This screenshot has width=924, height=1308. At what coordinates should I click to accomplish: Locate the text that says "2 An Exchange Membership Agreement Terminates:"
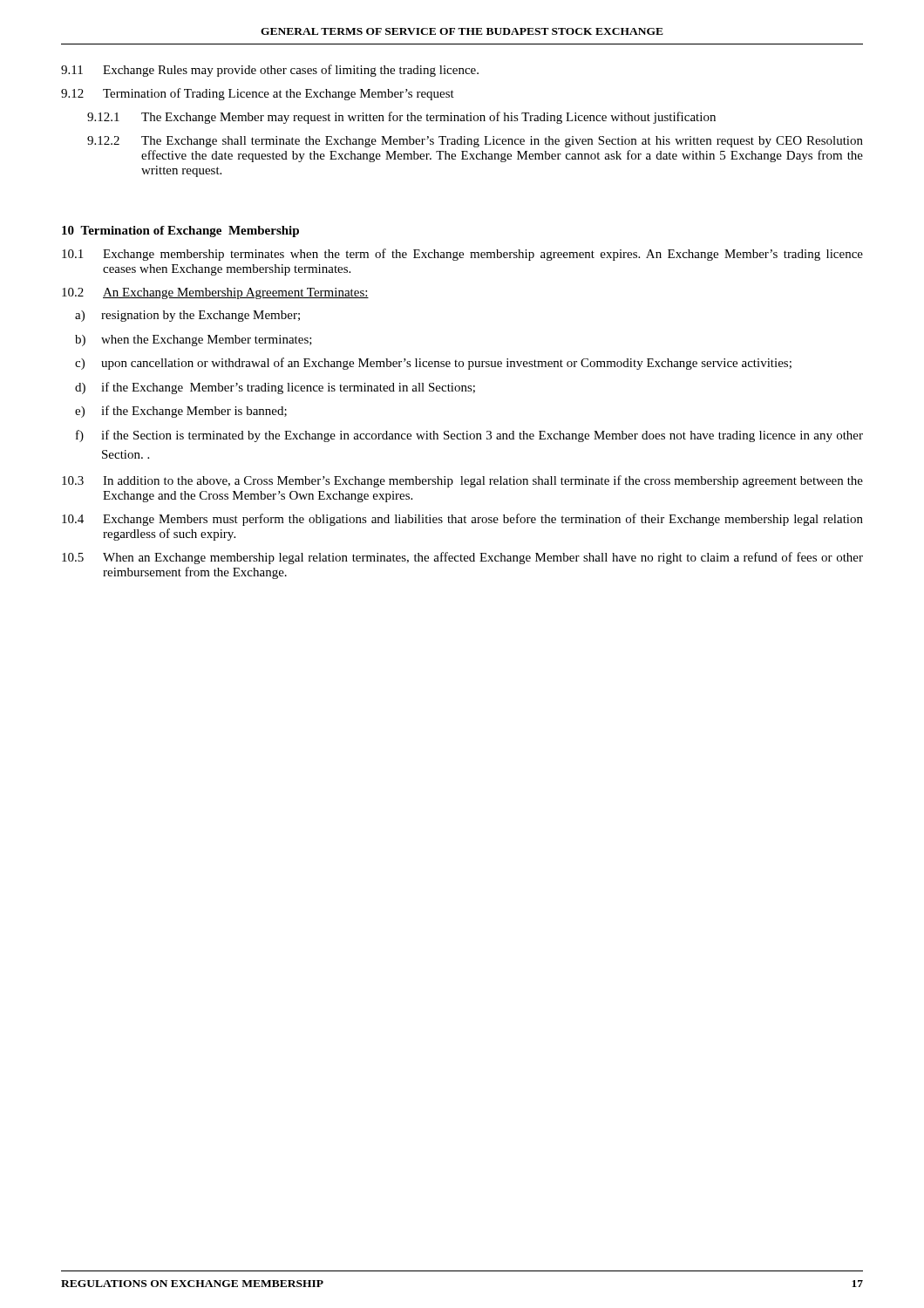(x=215, y=293)
